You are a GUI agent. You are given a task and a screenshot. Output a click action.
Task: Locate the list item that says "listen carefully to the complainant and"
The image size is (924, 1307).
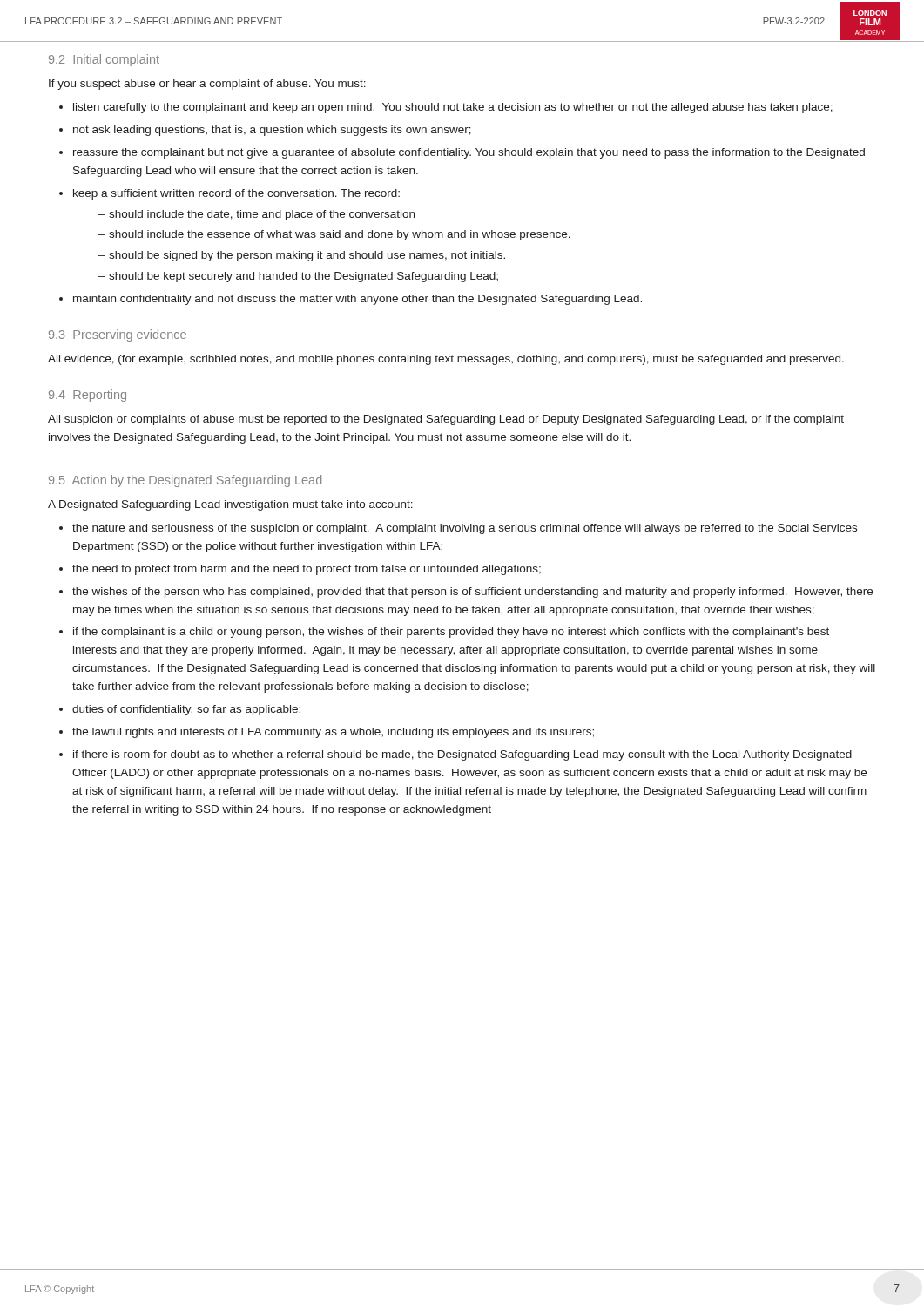(453, 107)
